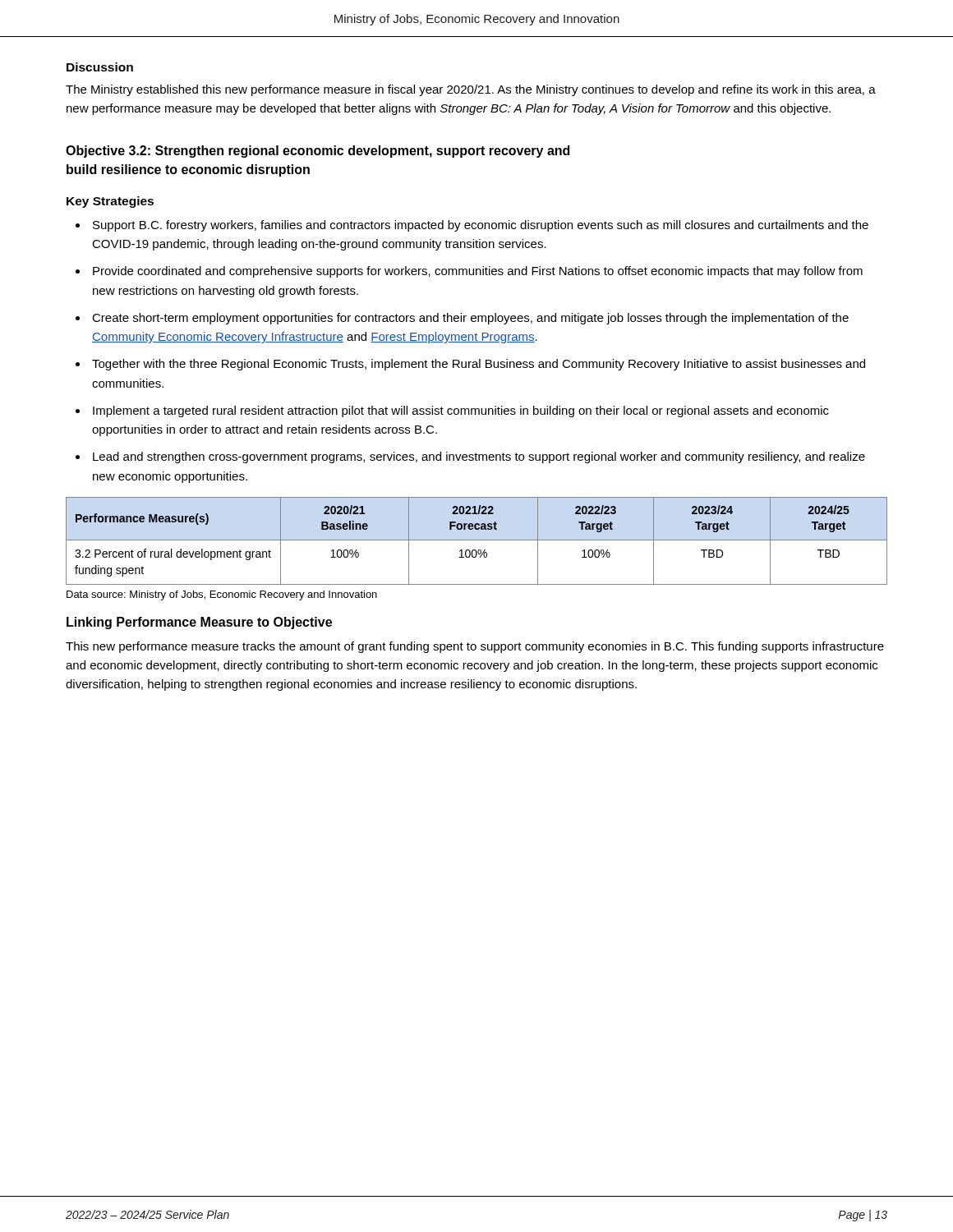Find "Key Strategies" on this page
The height and width of the screenshot is (1232, 953).
pyautogui.click(x=110, y=201)
